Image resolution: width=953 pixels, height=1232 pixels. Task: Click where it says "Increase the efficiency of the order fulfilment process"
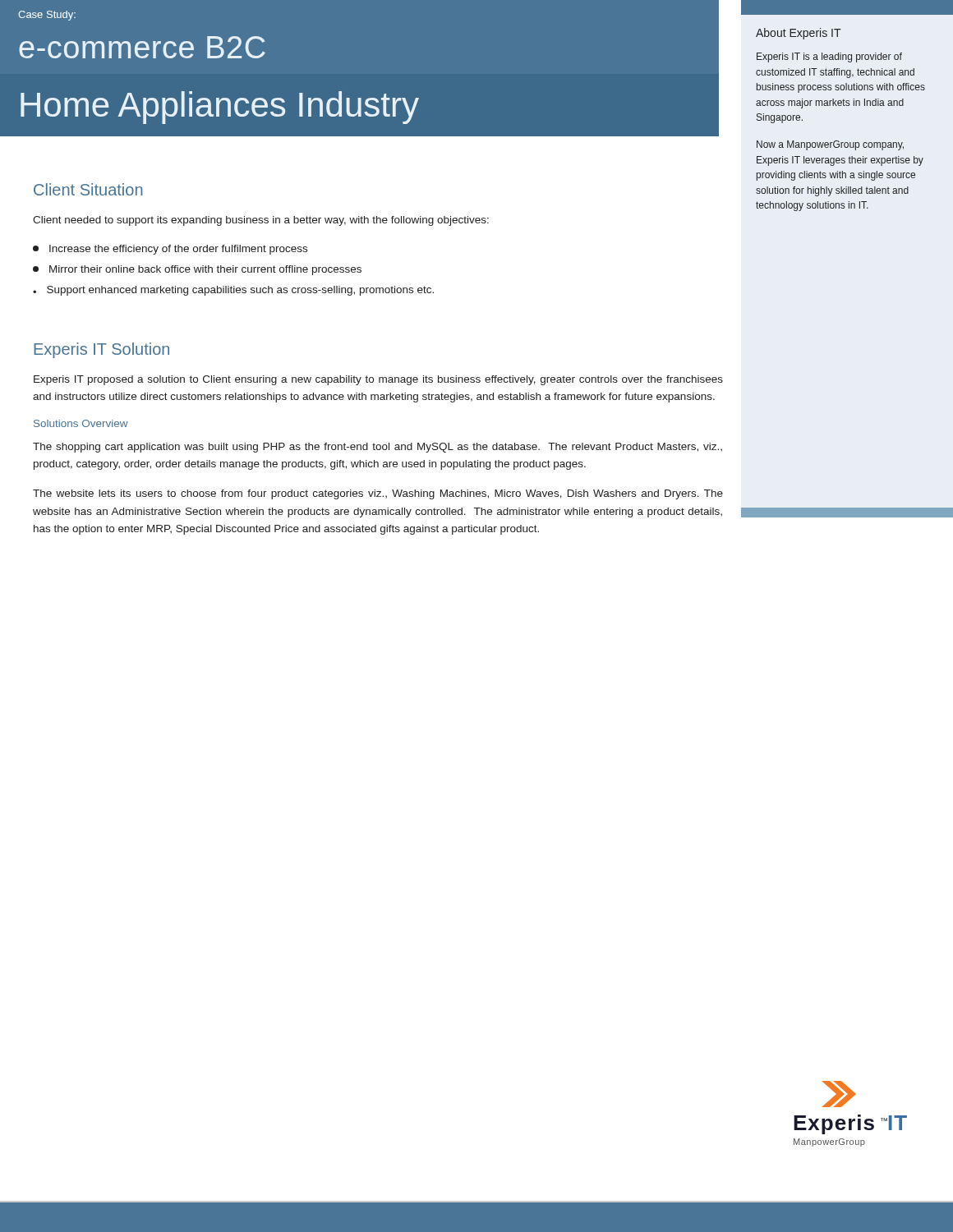170,249
